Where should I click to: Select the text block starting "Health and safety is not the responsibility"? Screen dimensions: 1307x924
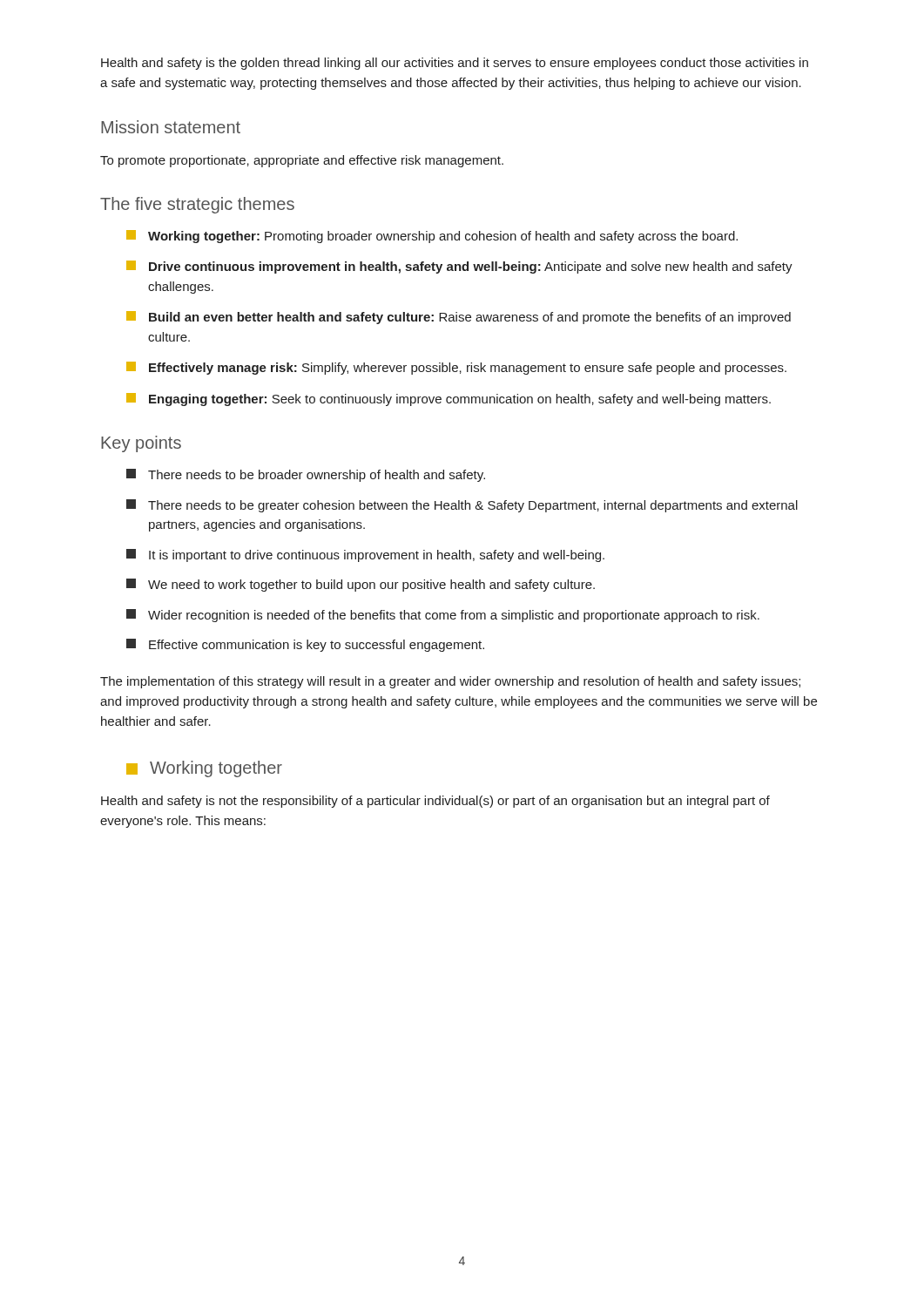[435, 810]
